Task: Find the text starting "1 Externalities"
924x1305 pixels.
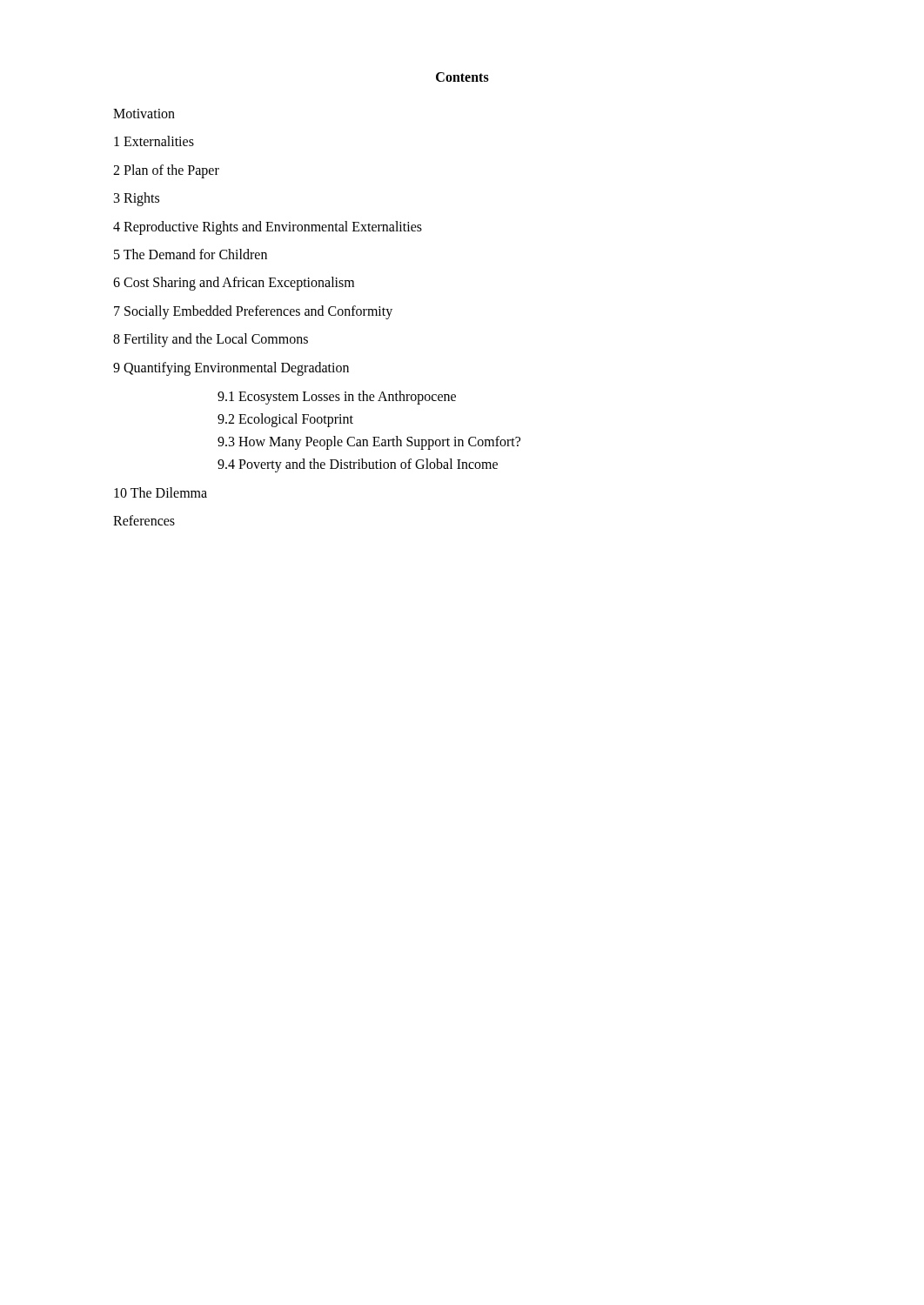Action: 153,142
